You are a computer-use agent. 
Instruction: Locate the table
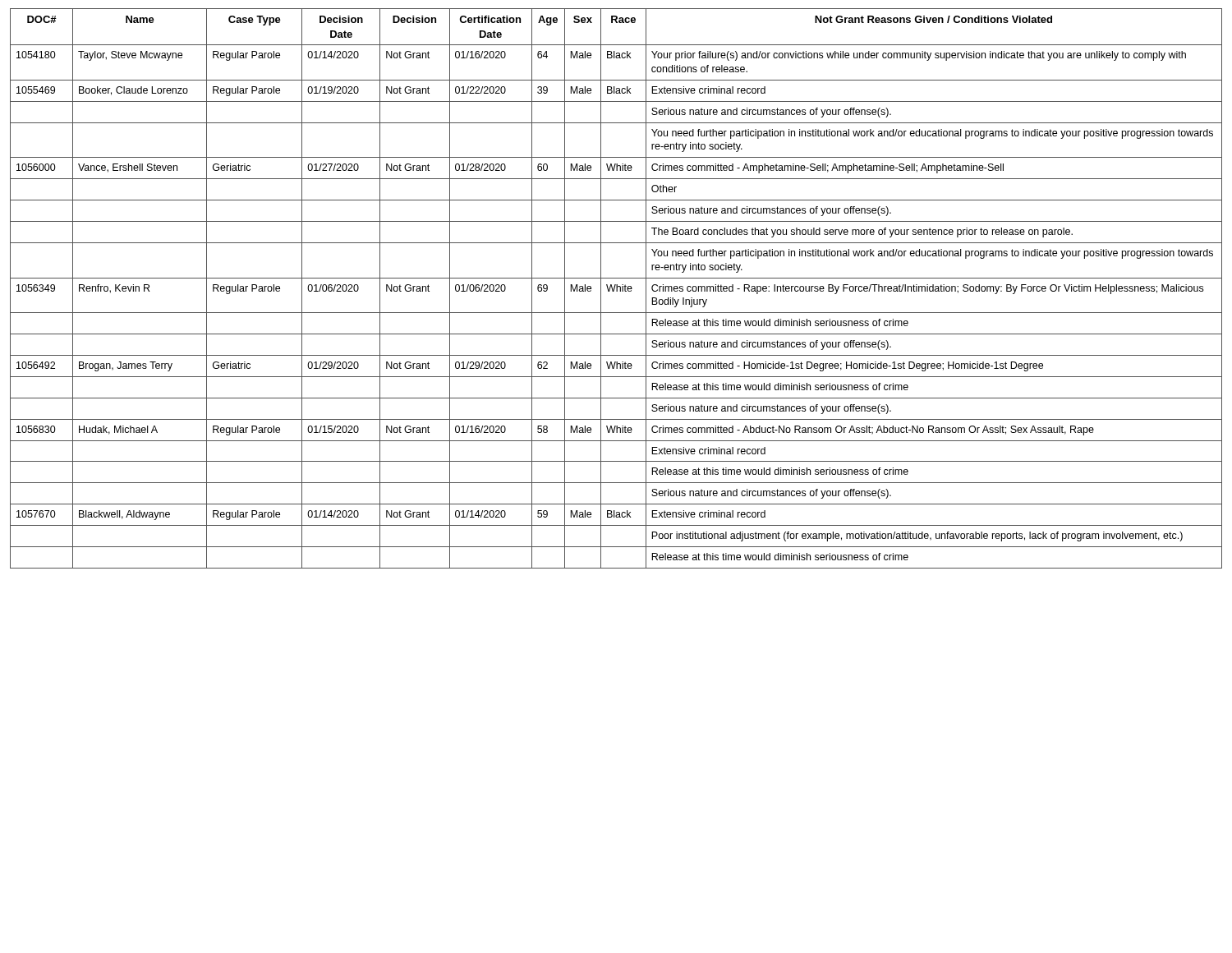616,288
